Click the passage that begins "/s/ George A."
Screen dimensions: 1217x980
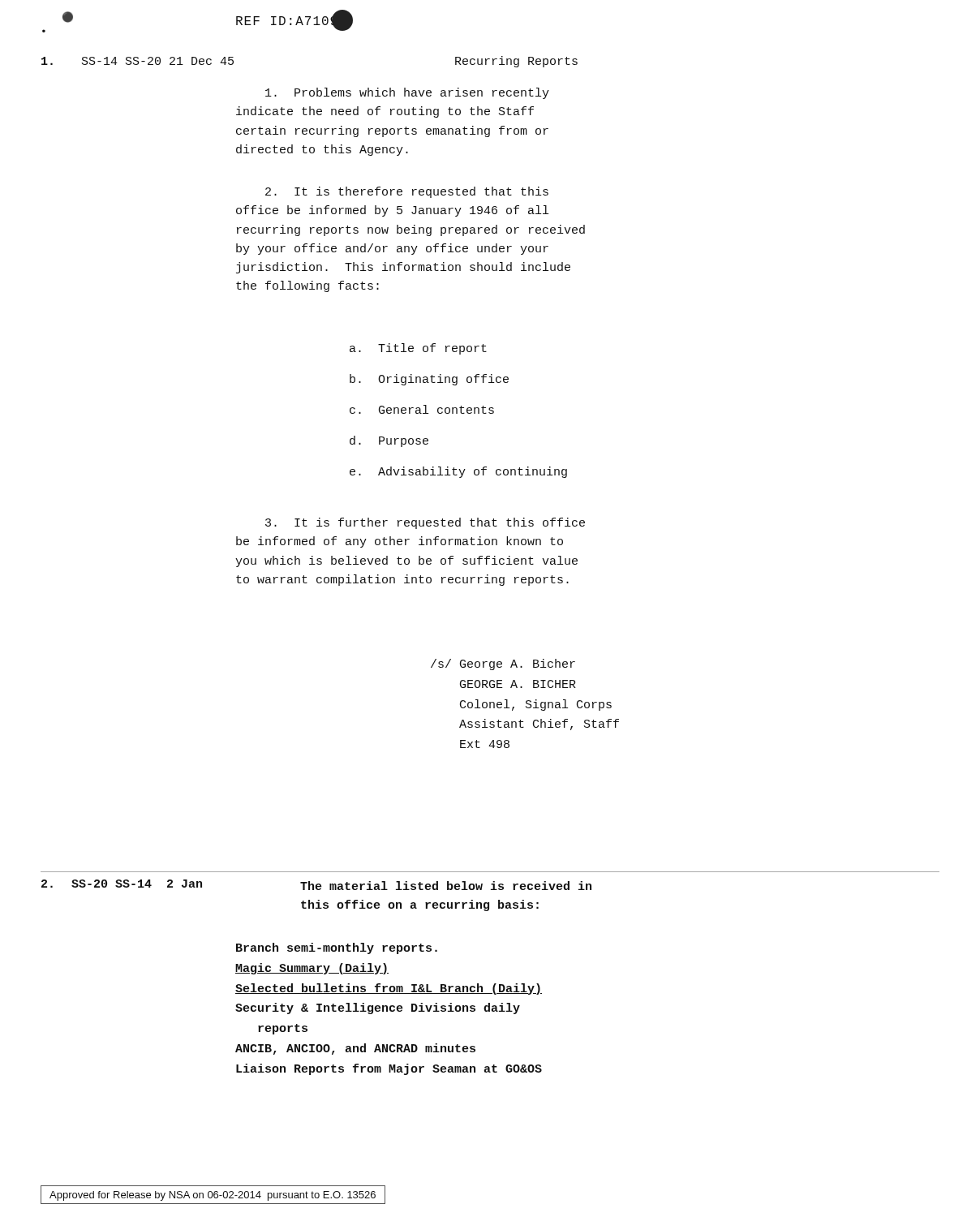(x=525, y=705)
